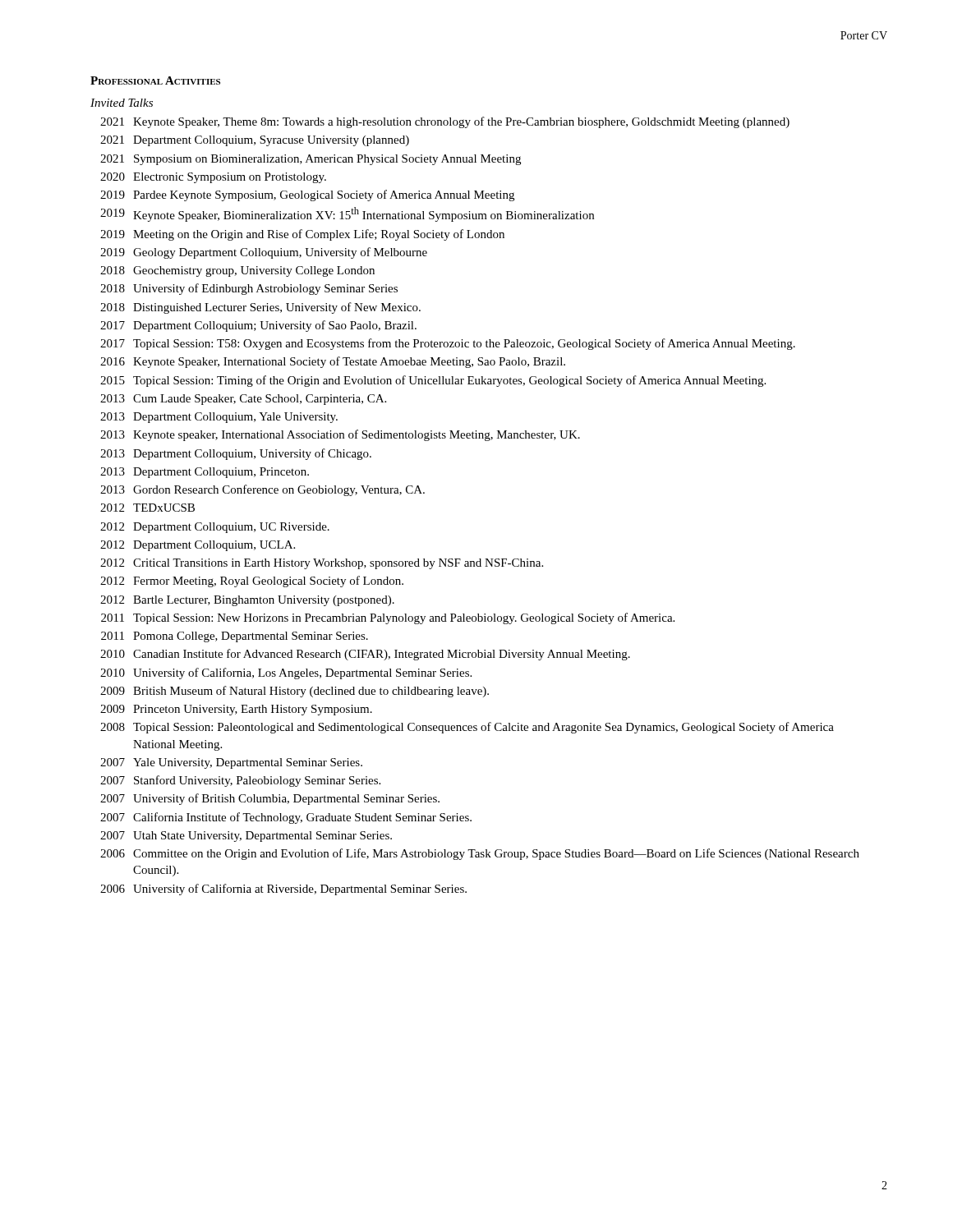
Task: Locate the region starting "2011 Topical Session: New Horizons in"
Action: click(x=476, y=618)
